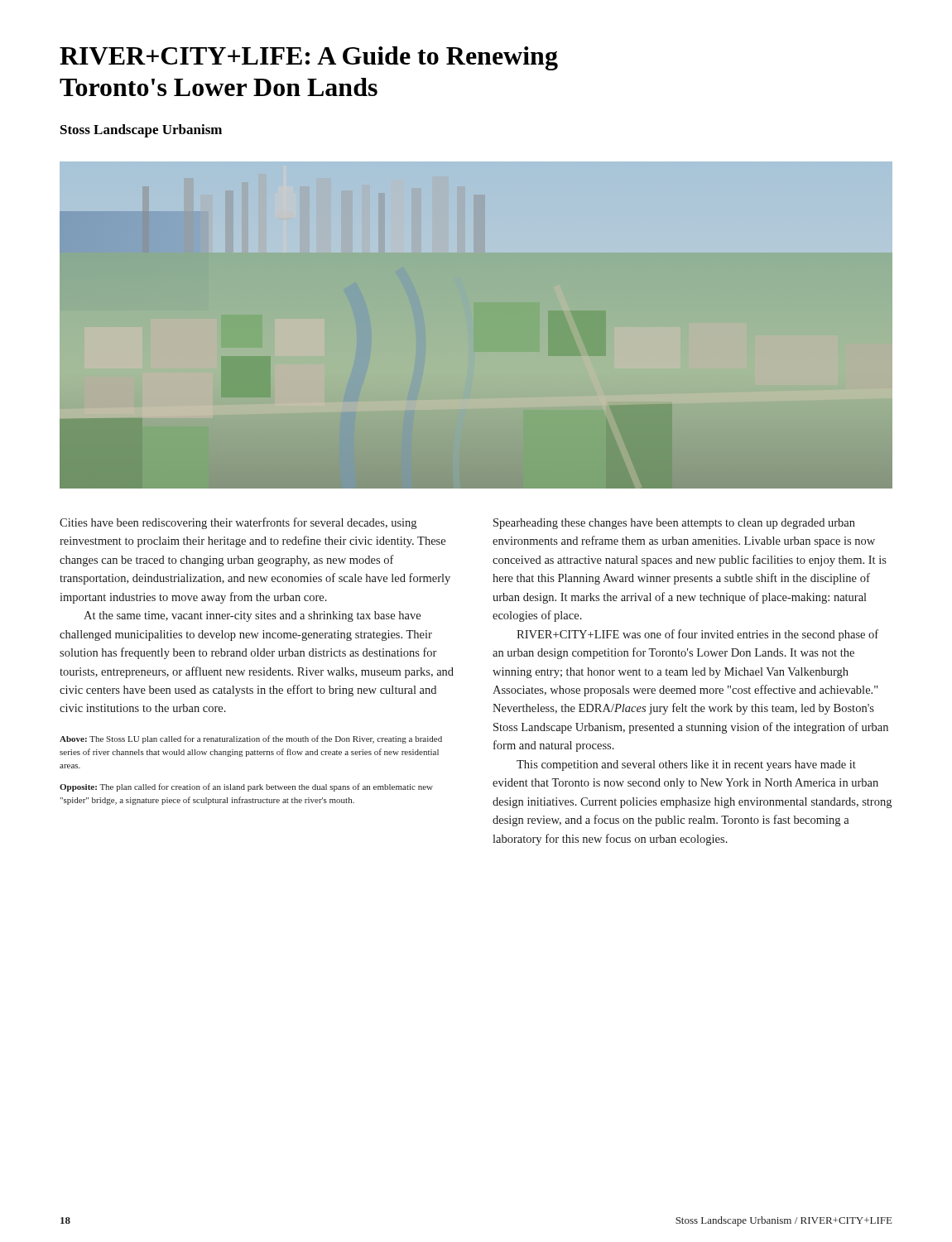Find "Stoss Landscape Urbanism" on this page
The height and width of the screenshot is (1242, 952).
pyautogui.click(x=141, y=129)
